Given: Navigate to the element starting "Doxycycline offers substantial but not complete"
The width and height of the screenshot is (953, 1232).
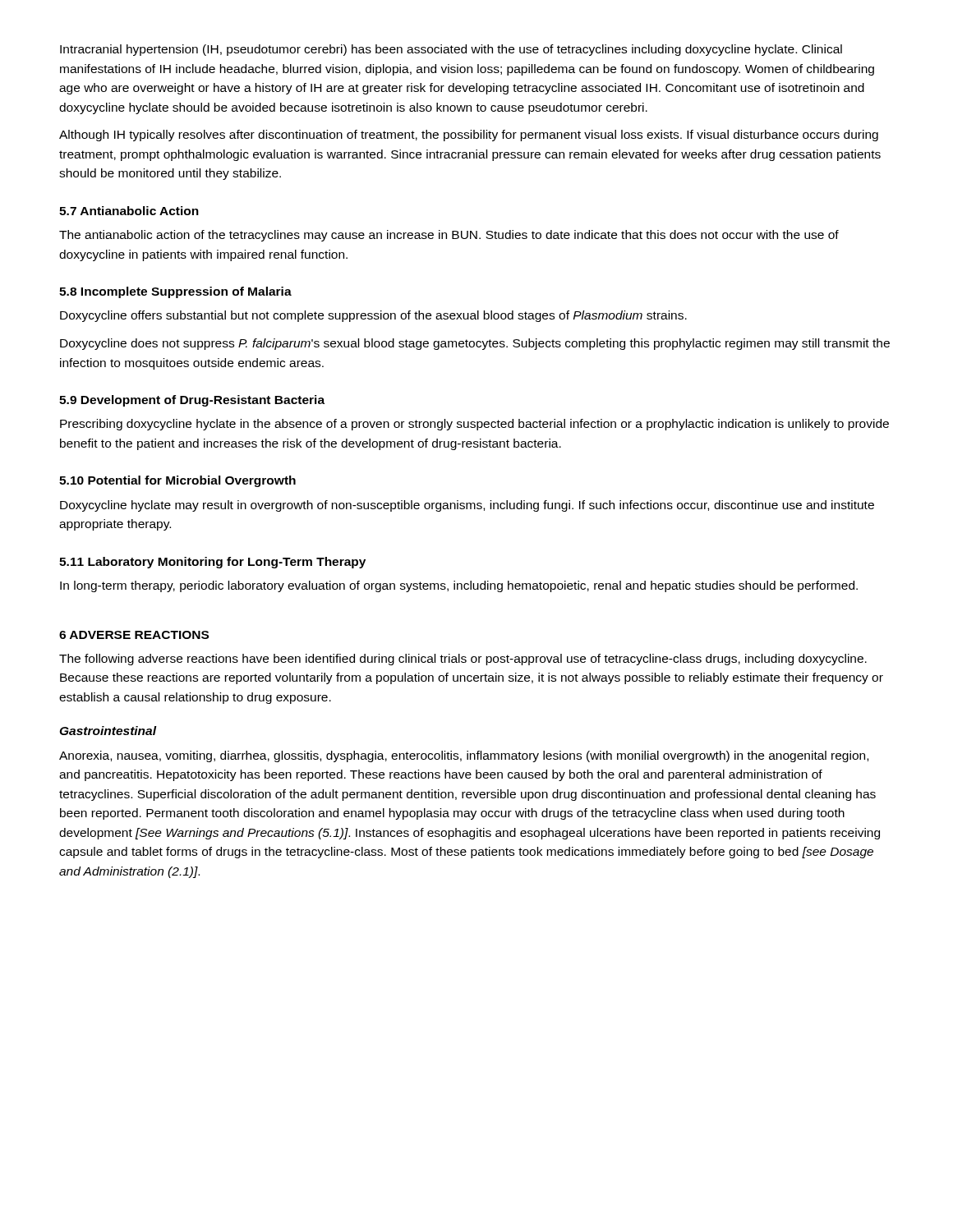Looking at the screenshot, I should (x=373, y=315).
